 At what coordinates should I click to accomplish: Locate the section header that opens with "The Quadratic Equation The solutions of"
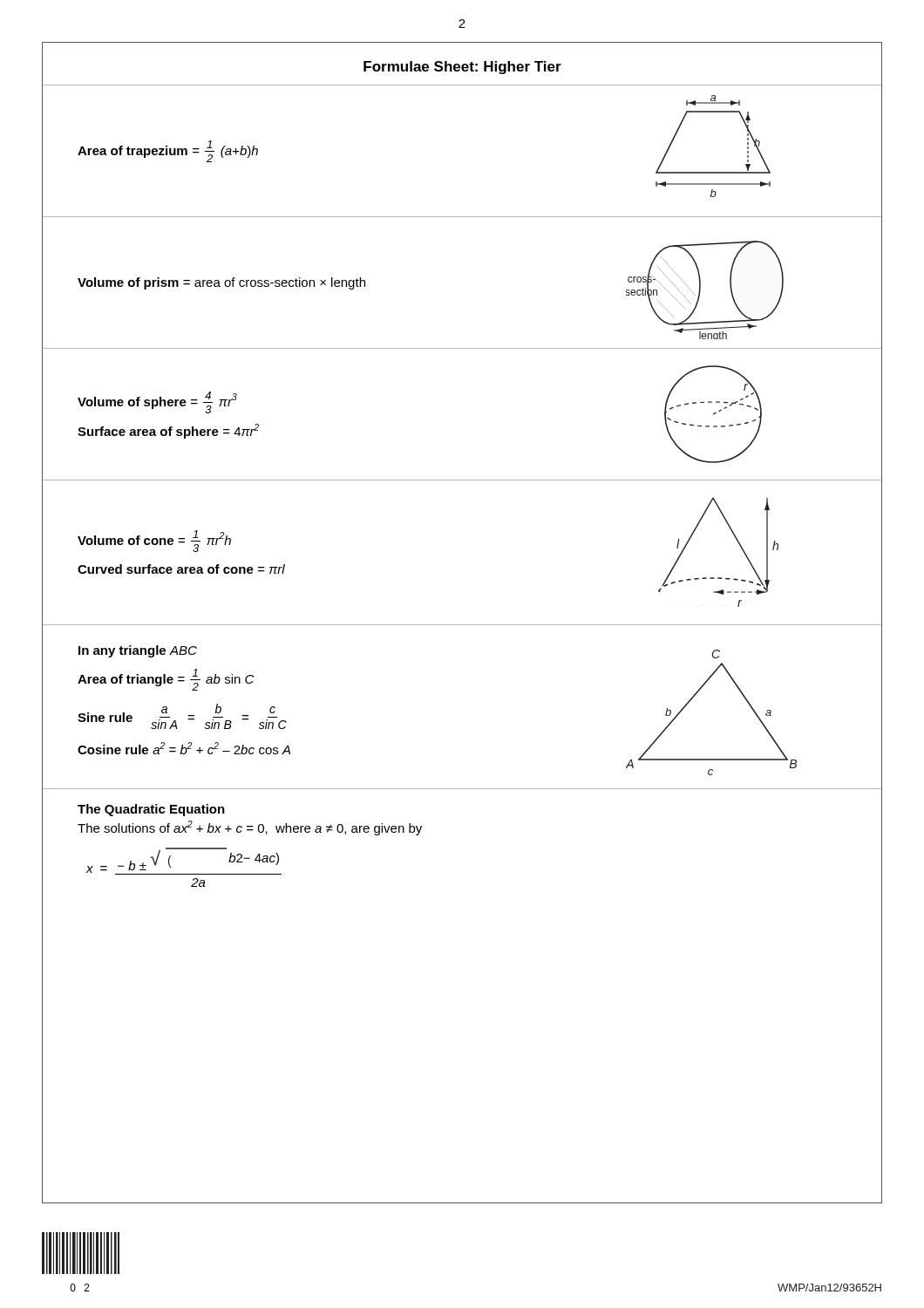pos(151,810)
